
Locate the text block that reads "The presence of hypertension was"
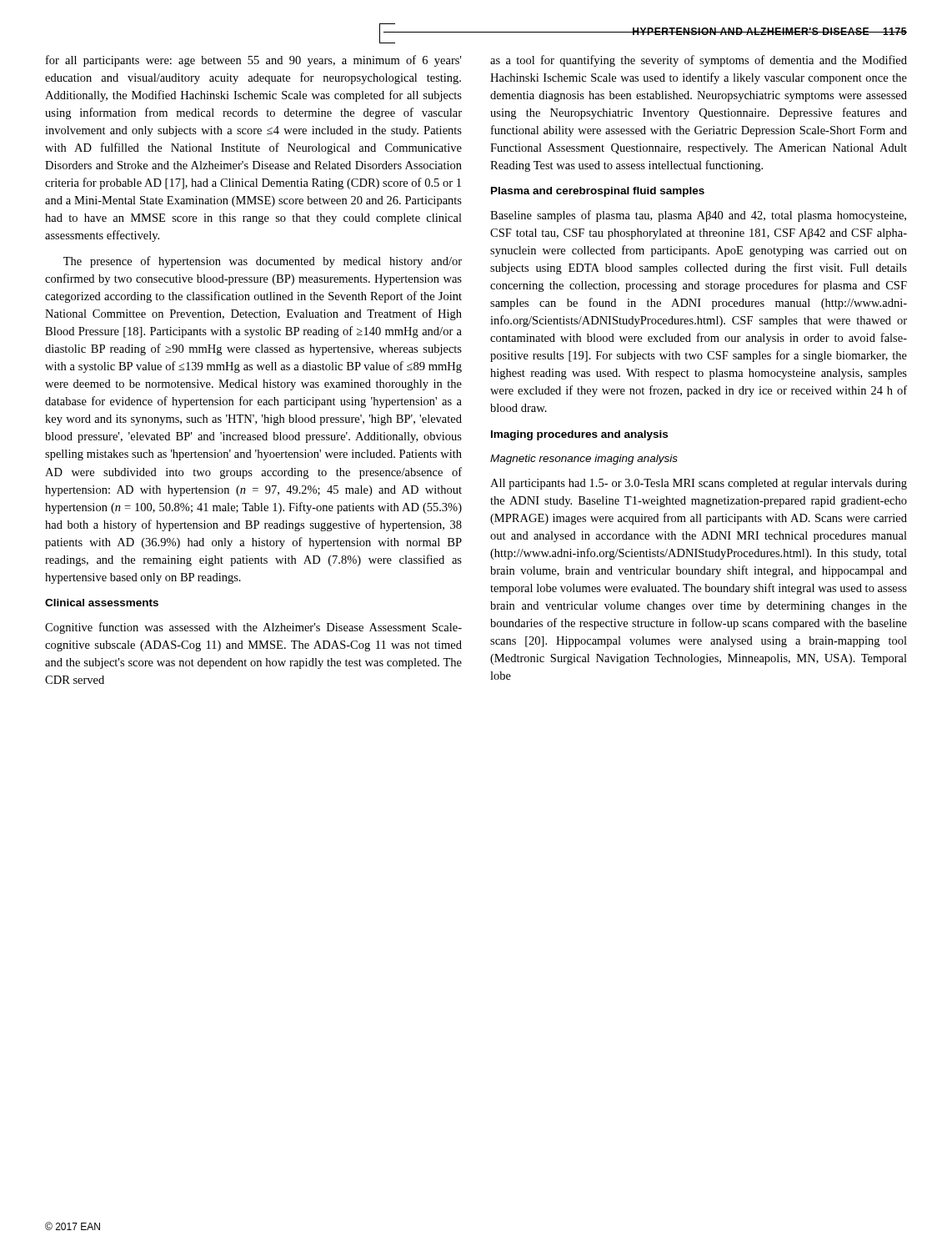click(x=253, y=419)
